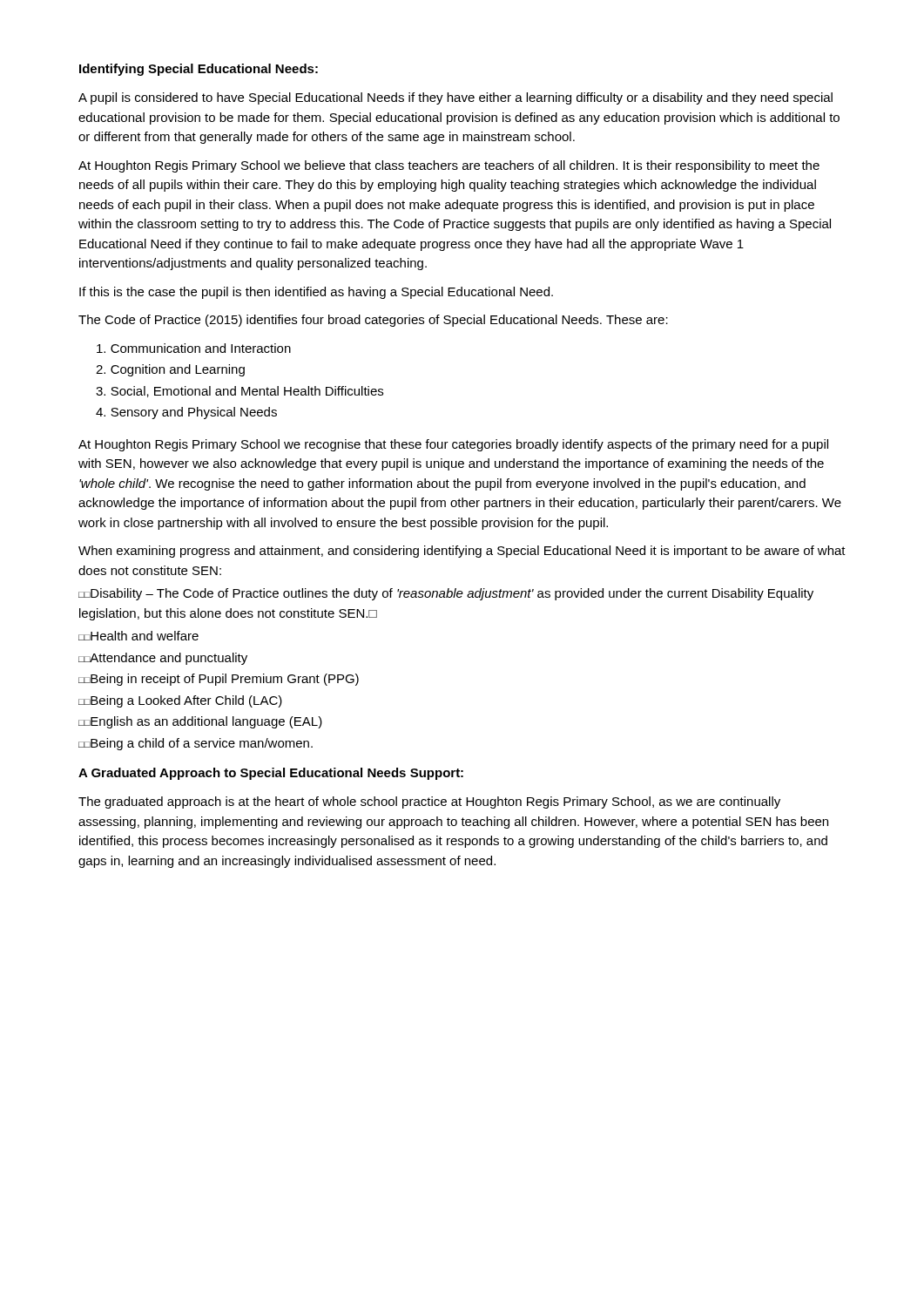The width and height of the screenshot is (924, 1307).
Task: Click the passage that begins "The graduated approach is at the heart of"
Action: pos(454,831)
